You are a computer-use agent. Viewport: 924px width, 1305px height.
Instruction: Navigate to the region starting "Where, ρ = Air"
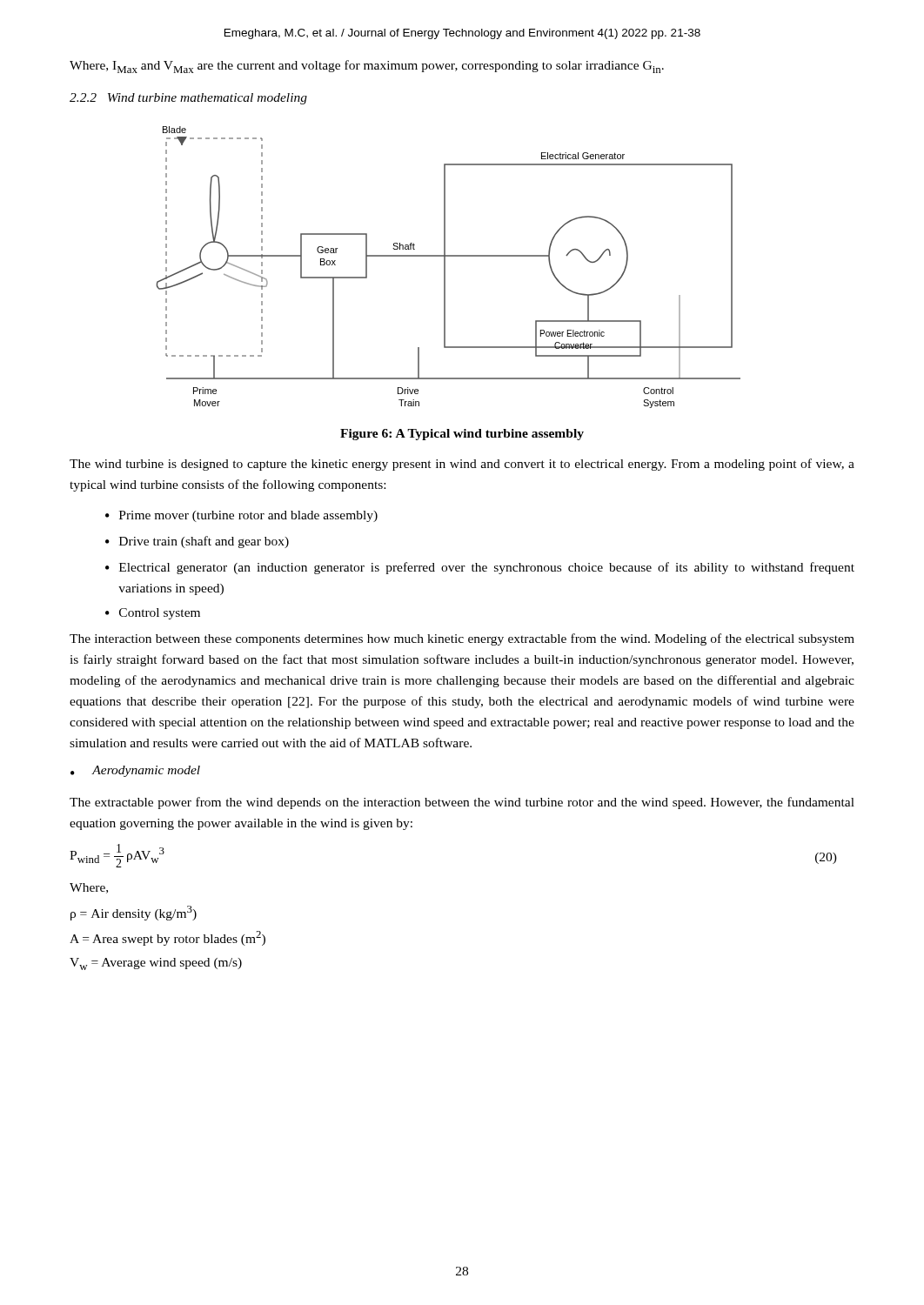coord(168,926)
